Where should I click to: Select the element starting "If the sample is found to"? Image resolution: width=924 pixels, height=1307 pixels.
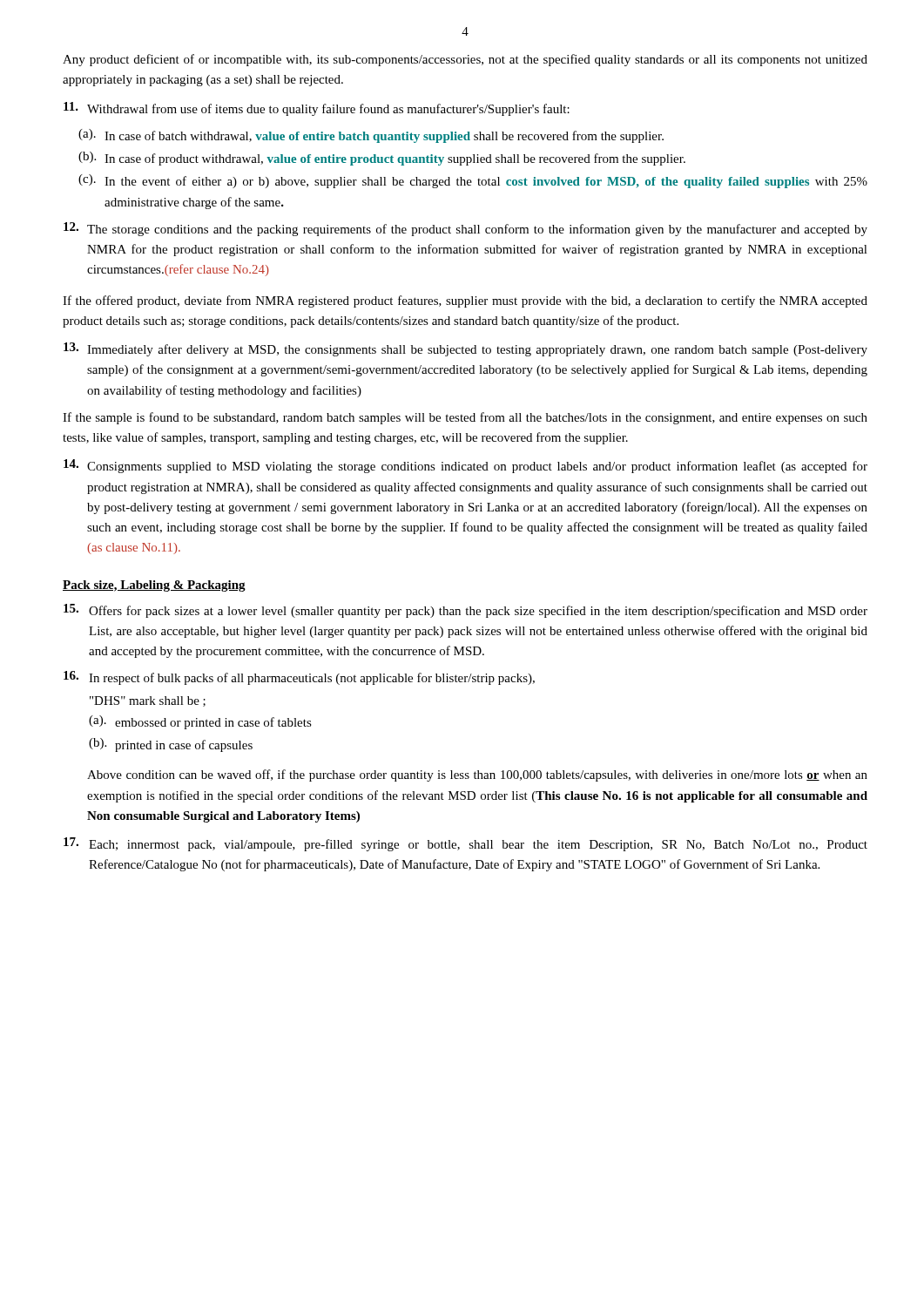[x=465, y=427]
